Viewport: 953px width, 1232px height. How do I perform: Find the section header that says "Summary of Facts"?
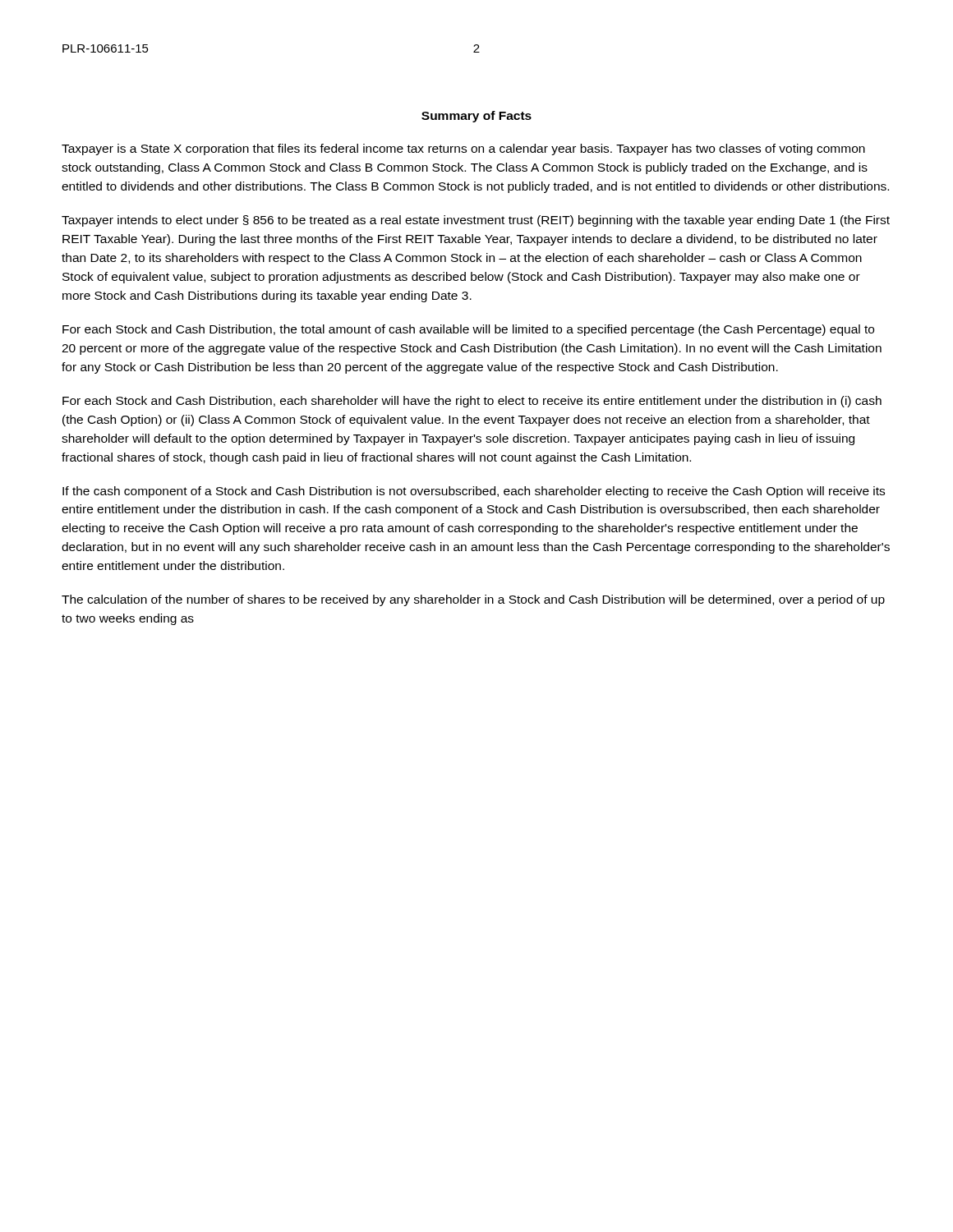coord(476,115)
